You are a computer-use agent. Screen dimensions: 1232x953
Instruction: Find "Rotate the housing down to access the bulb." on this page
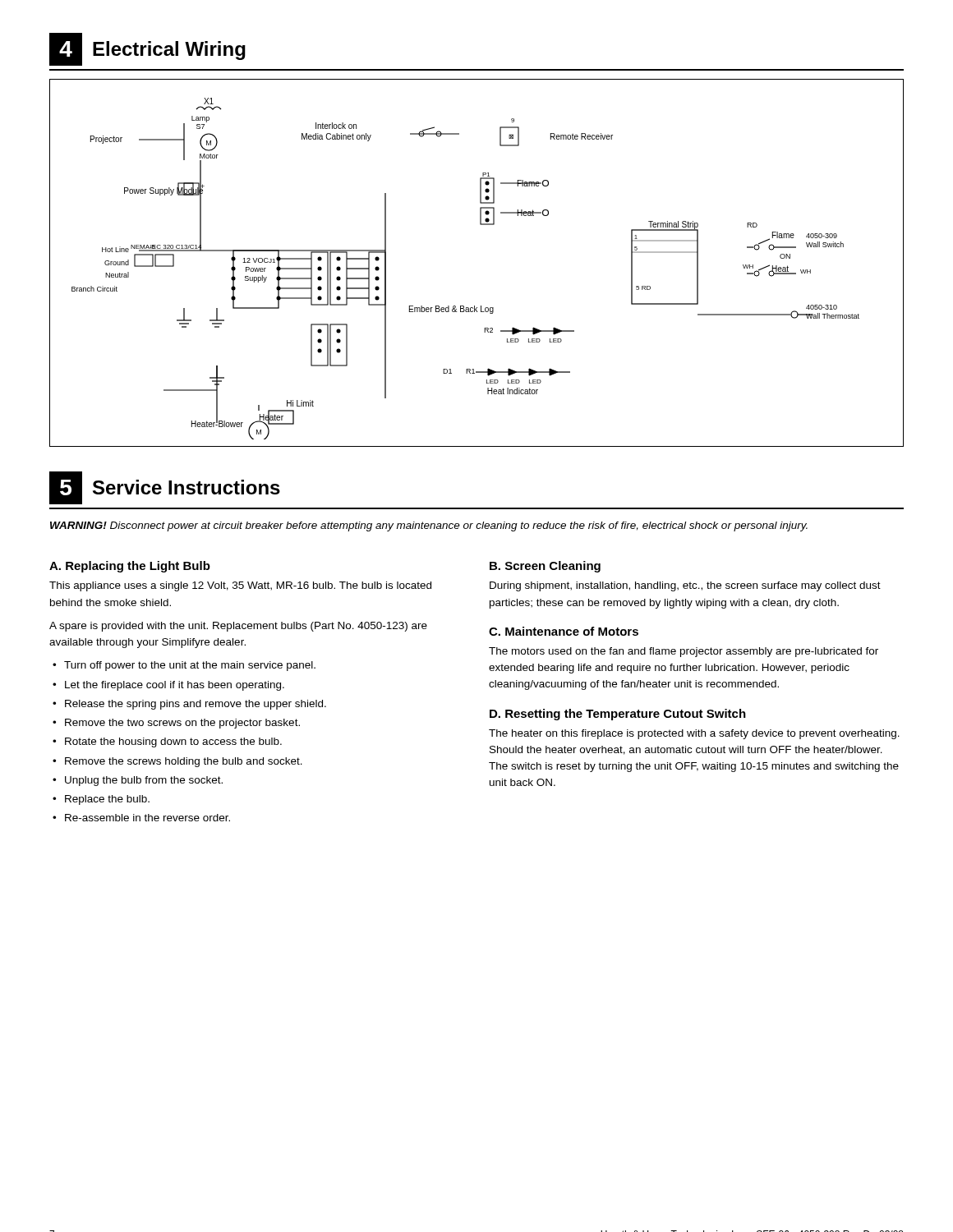click(173, 741)
